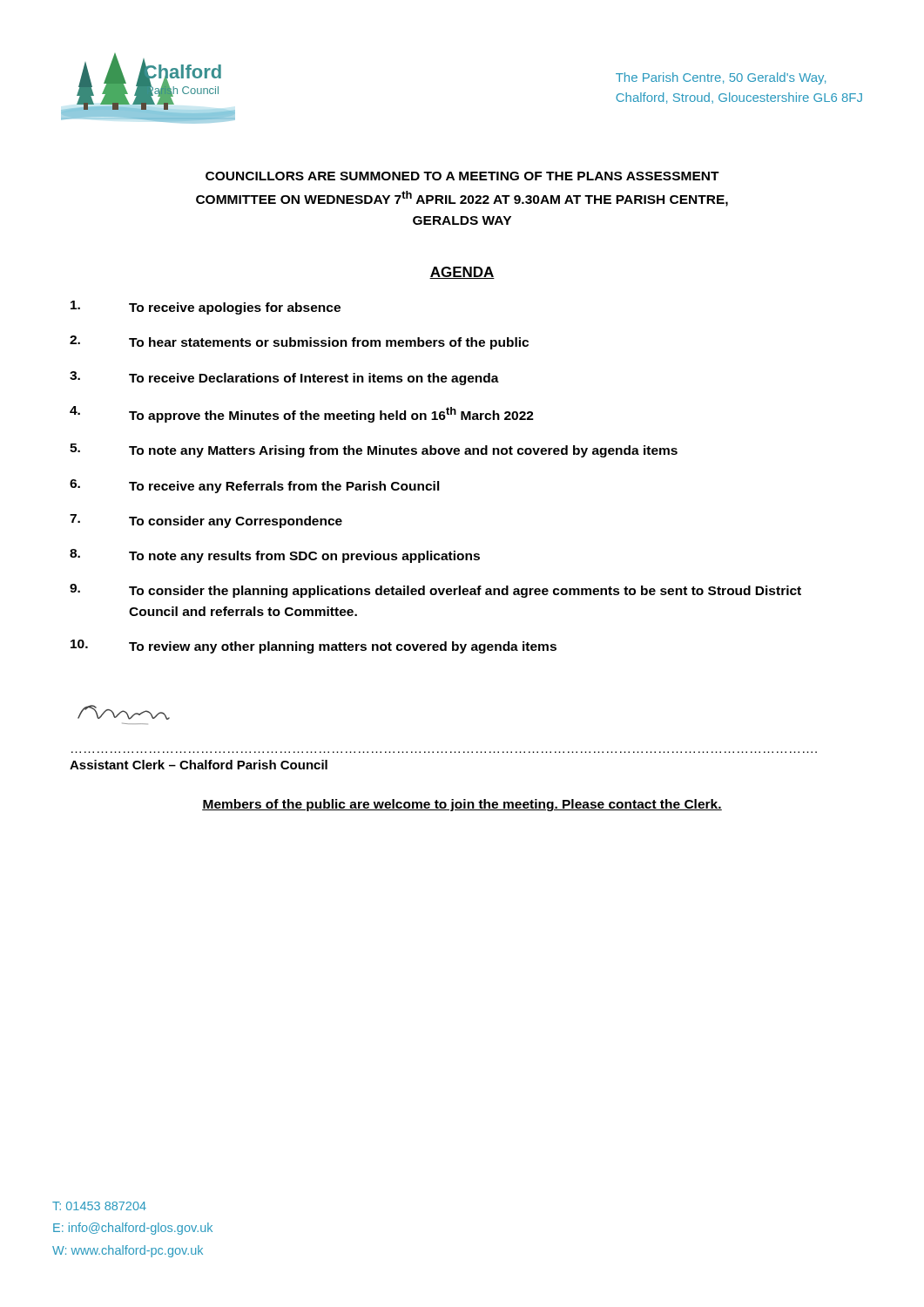Viewport: 924px width, 1307px height.
Task: Find the list item with the text "5. To note any Matters Arising"
Action: coord(462,450)
